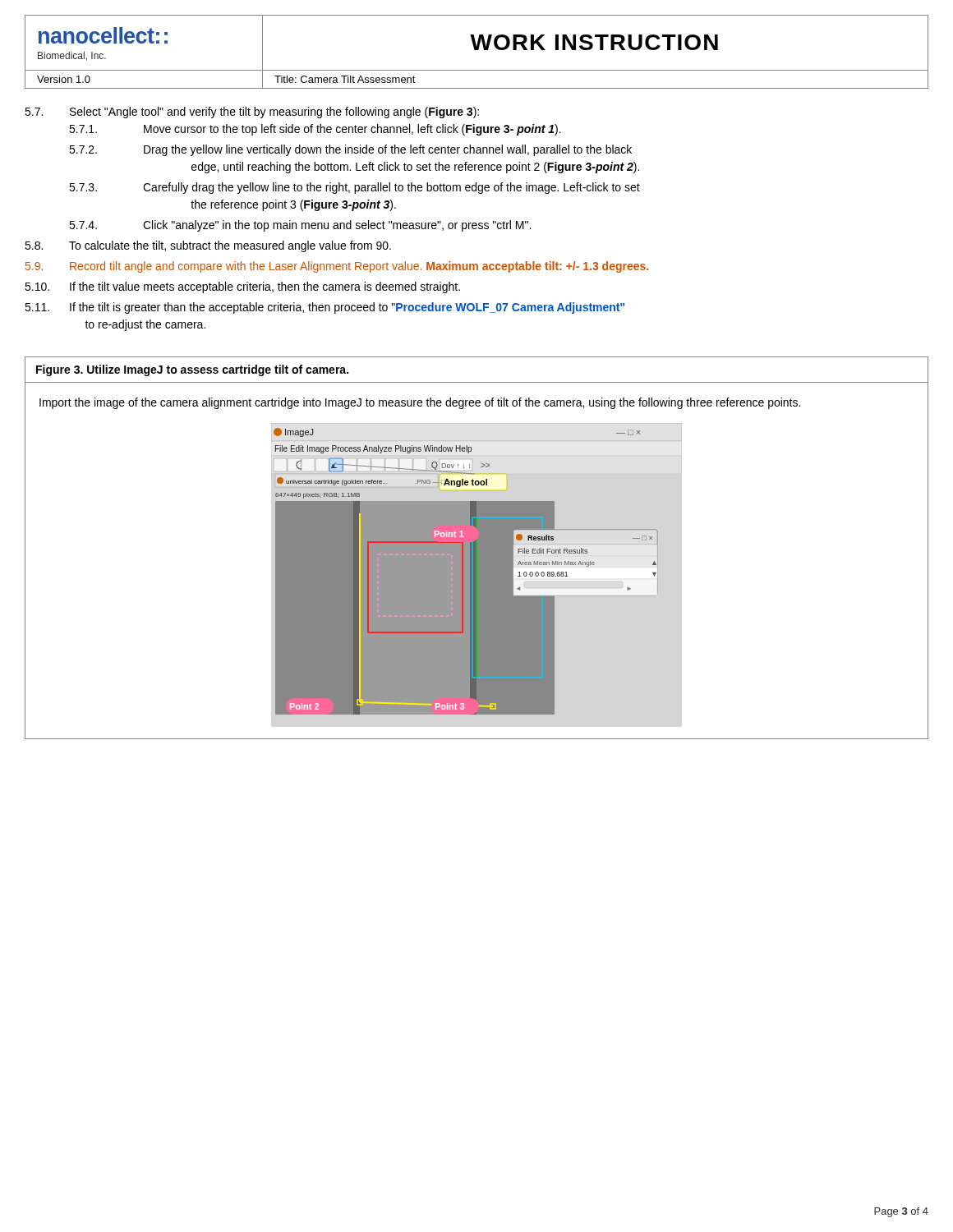
Task: Where is the passage that starts "5.10. If the tilt"?
Action: pyautogui.click(x=242, y=287)
